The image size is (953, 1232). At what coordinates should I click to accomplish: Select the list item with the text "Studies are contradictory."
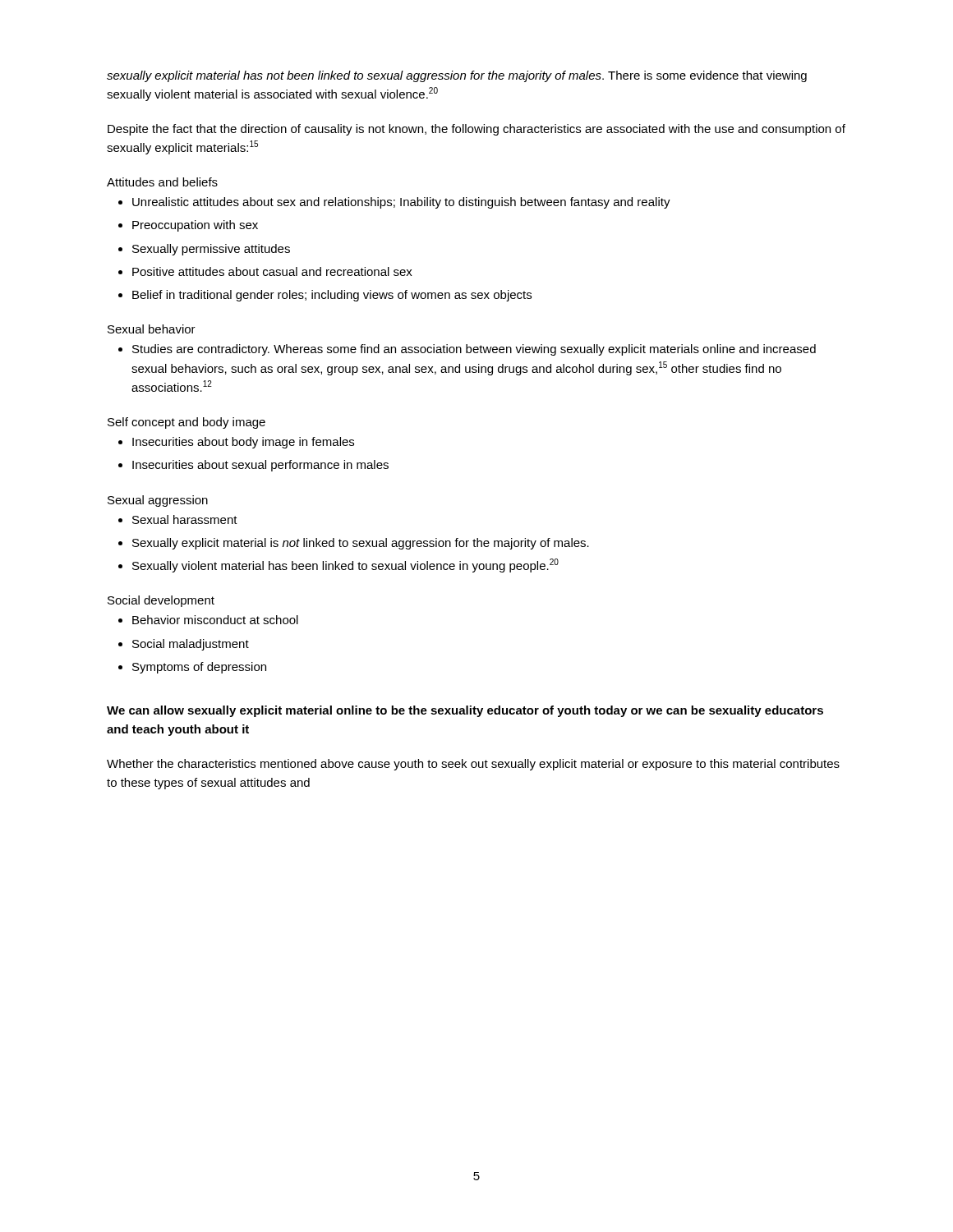[x=474, y=368]
